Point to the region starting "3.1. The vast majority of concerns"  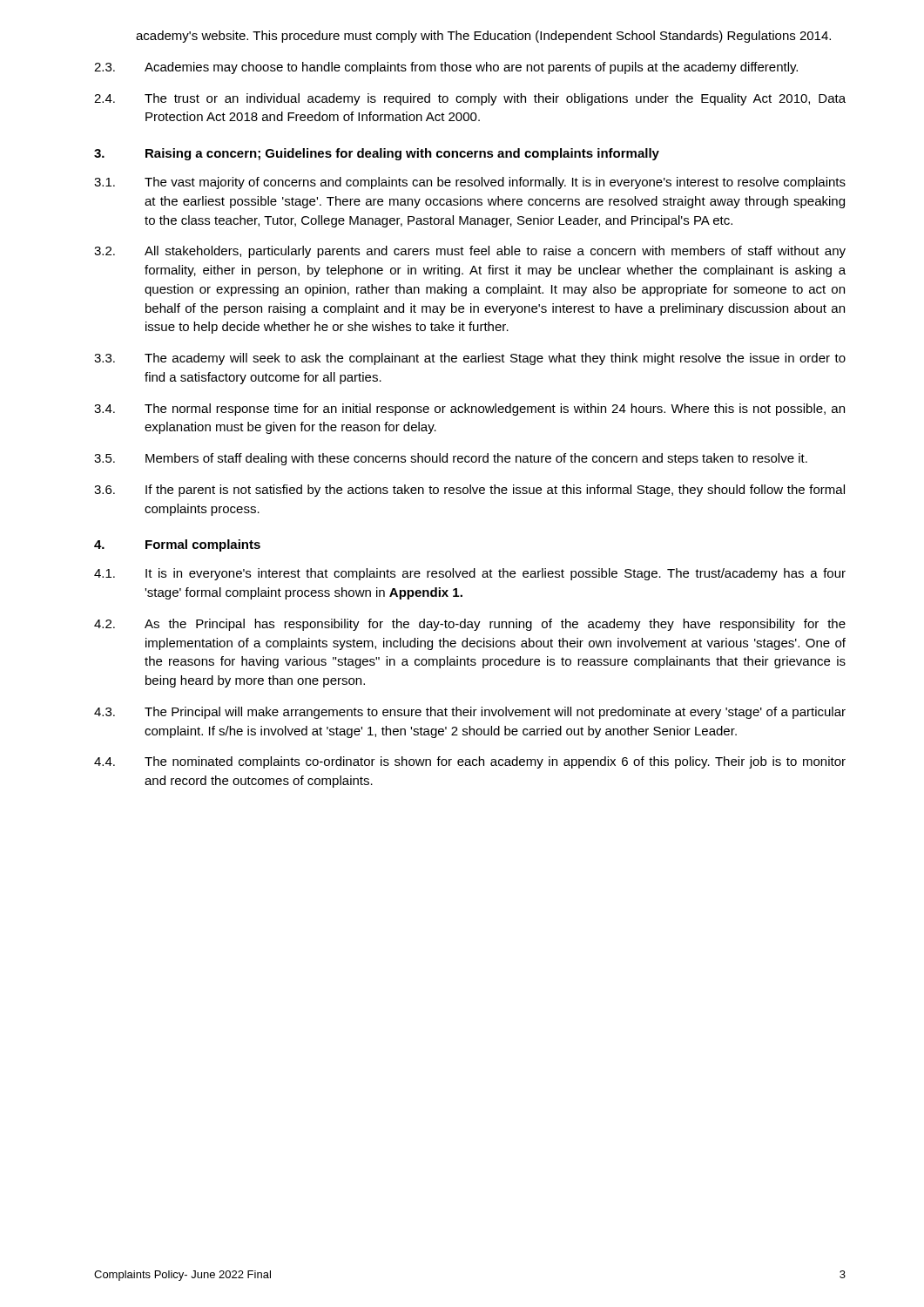click(x=470, y=201)
